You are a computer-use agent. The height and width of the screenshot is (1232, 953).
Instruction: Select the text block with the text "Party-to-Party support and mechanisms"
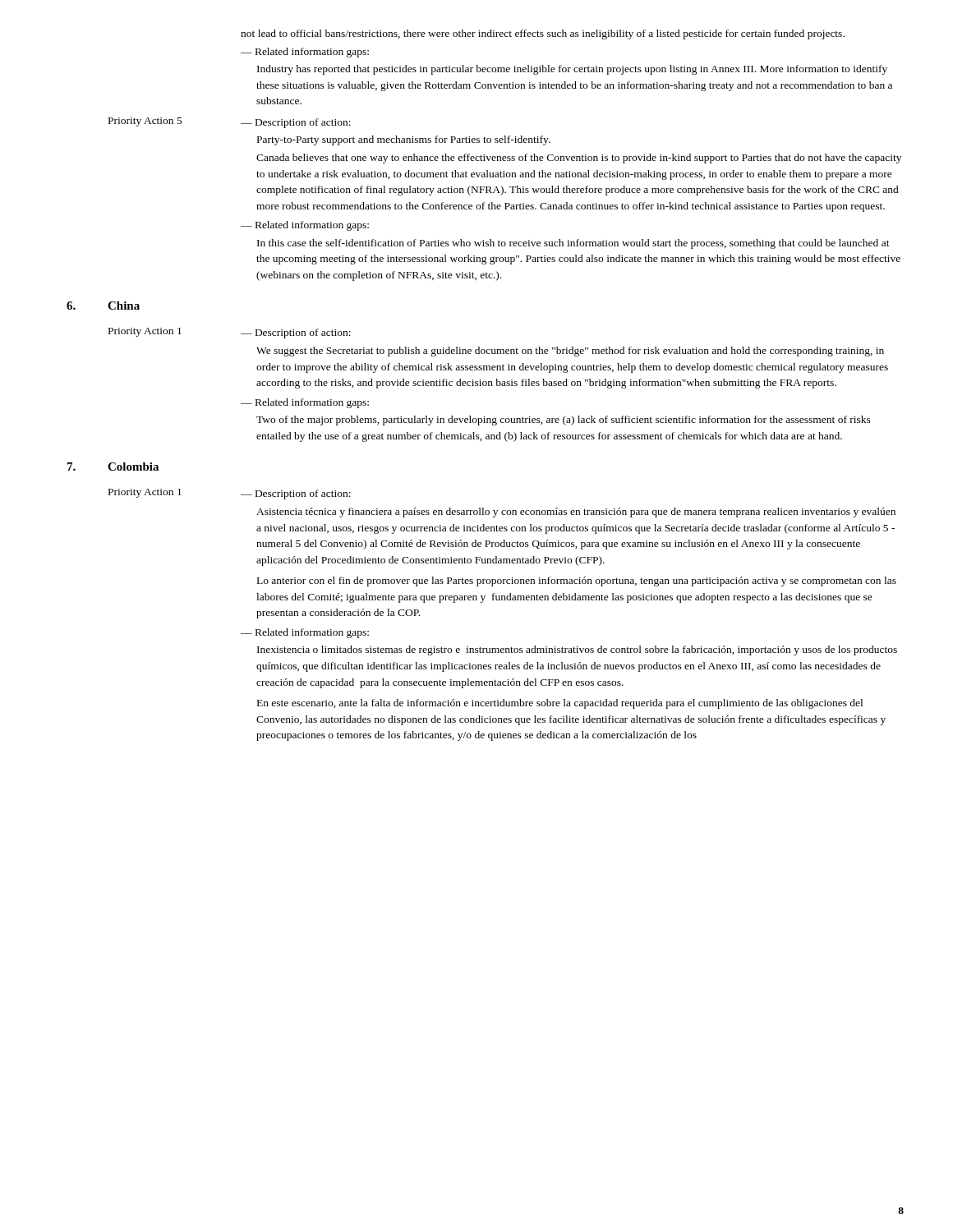coord(485,140)
